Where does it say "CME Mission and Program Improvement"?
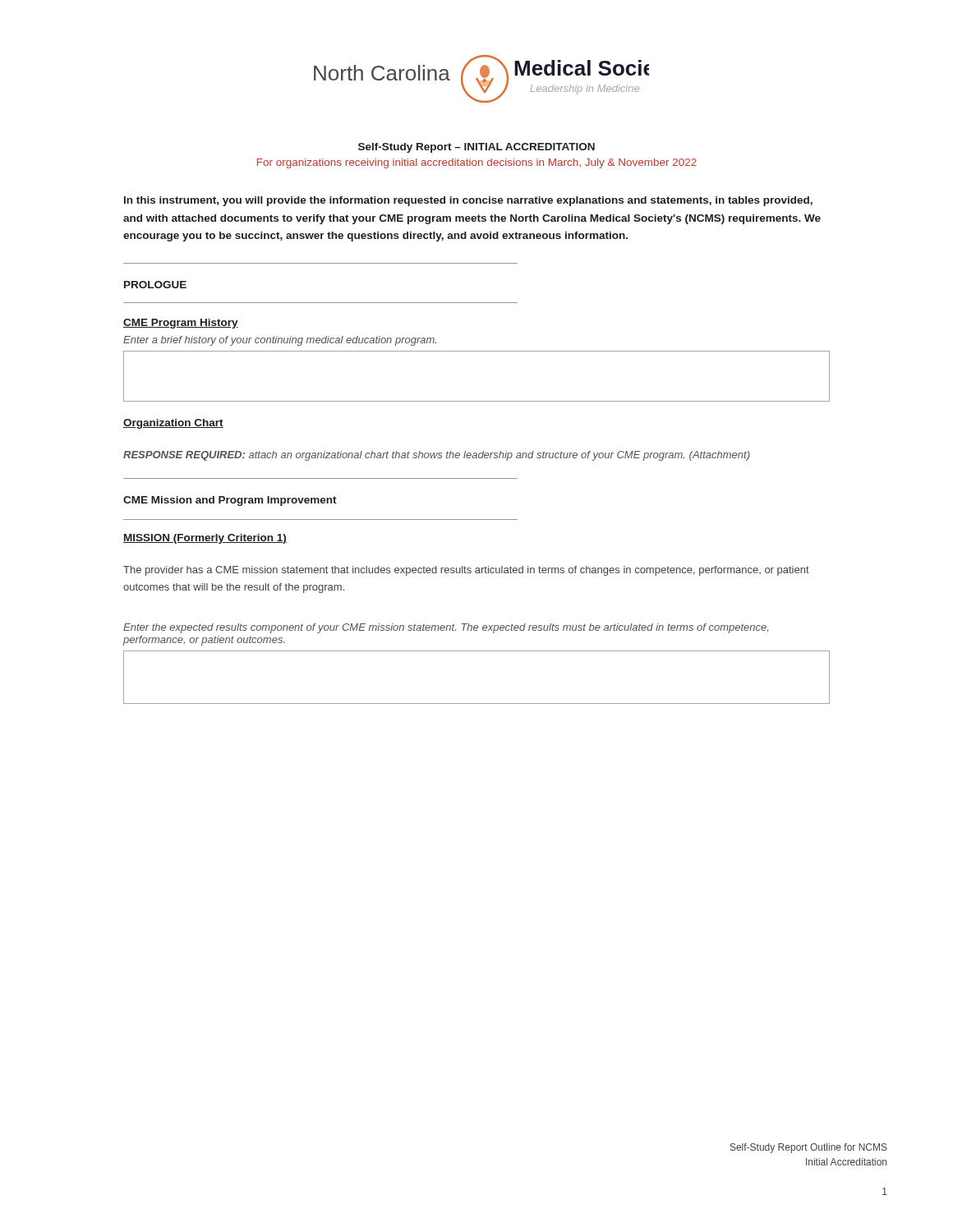 click(230, 500)
